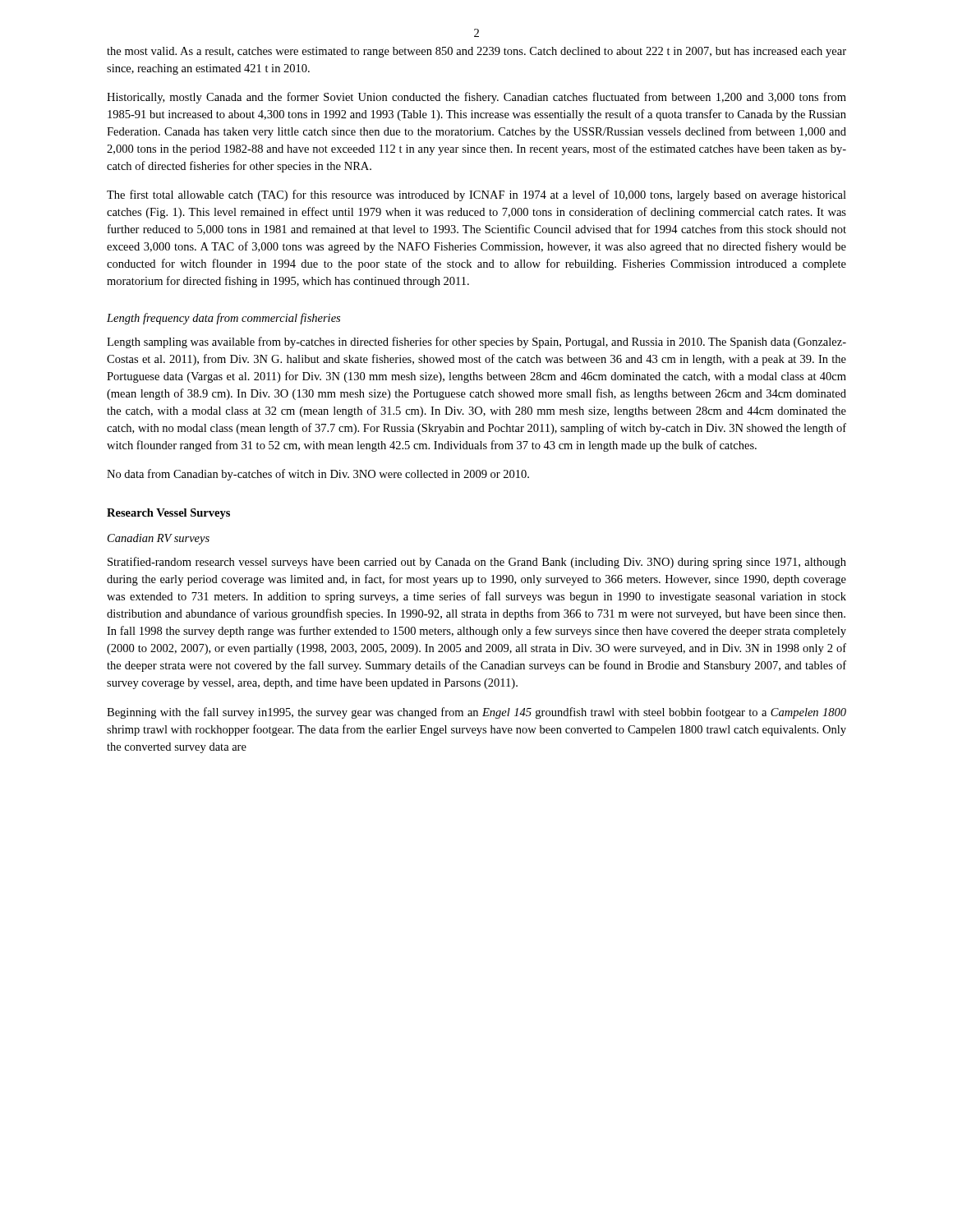Locate the text "Length frequency data from commercial fisheries"
Viewport: 953px width, 1232px height.
224,318
